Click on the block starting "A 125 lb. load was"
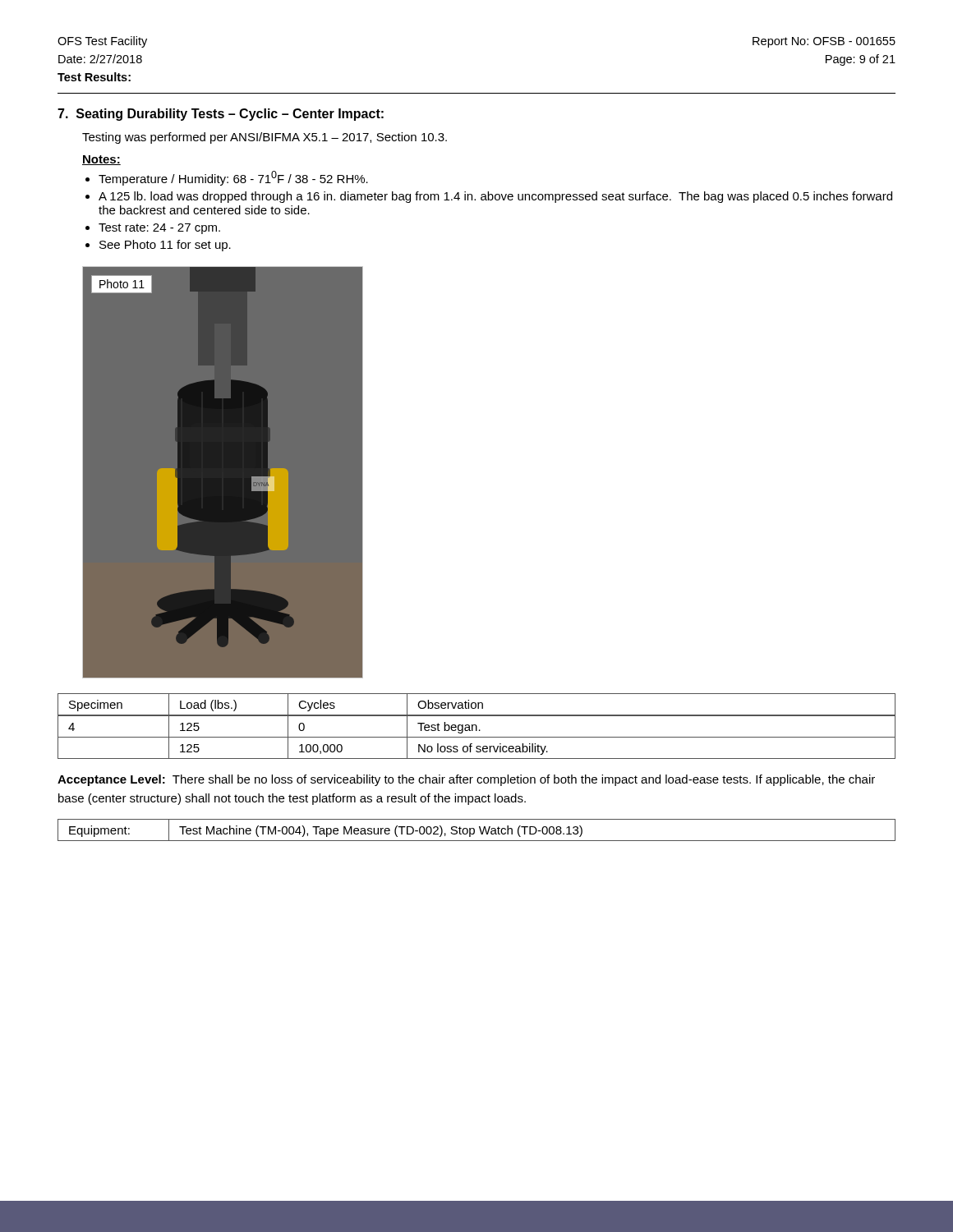This screenshot has height=1232, width=953. point(496,203)
